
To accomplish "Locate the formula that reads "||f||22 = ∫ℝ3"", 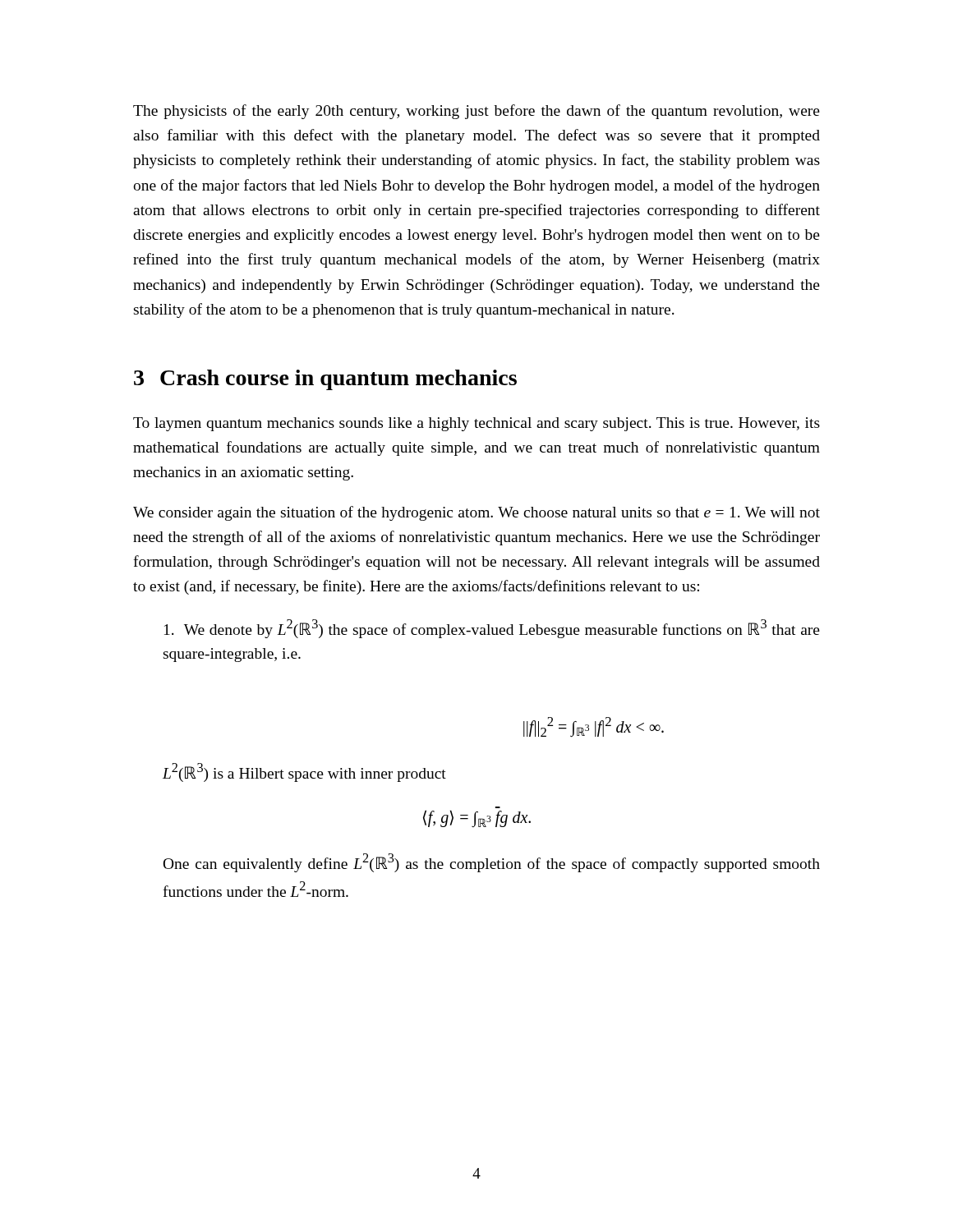I will click(594, 727).
